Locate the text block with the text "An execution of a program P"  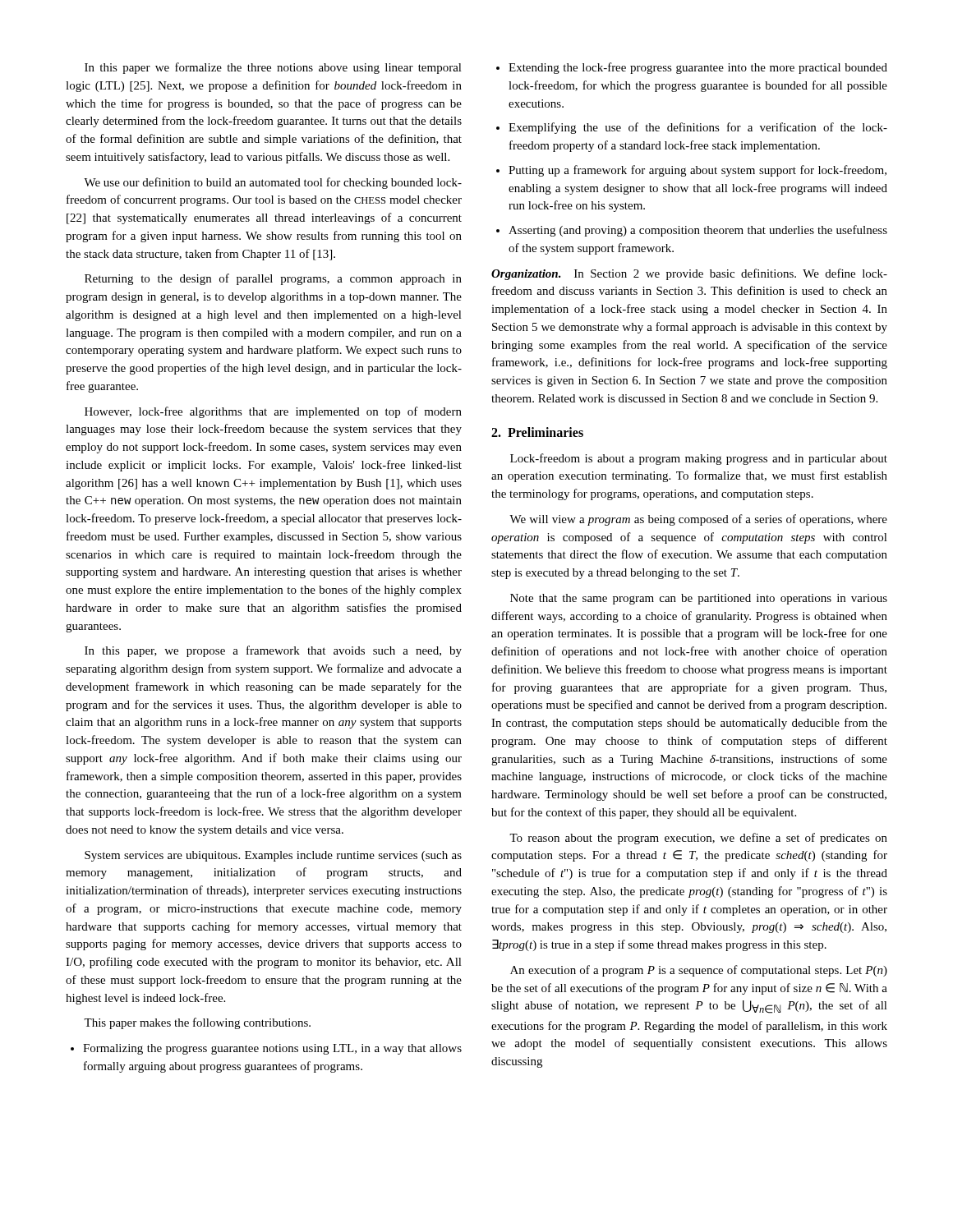[x=689, y=1016]
